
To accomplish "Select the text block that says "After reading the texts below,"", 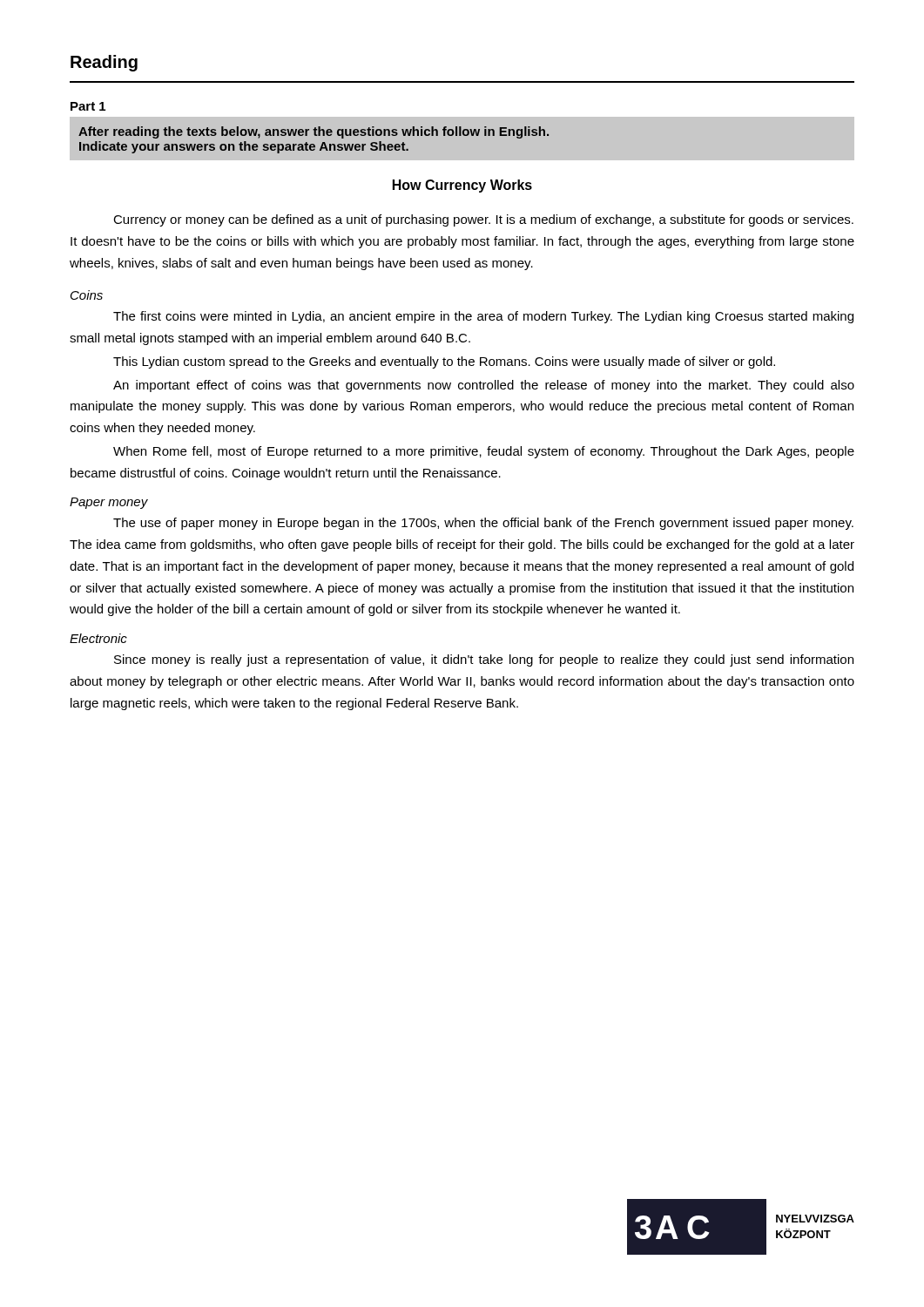I will pyautogui.click(x=314, y=139).
